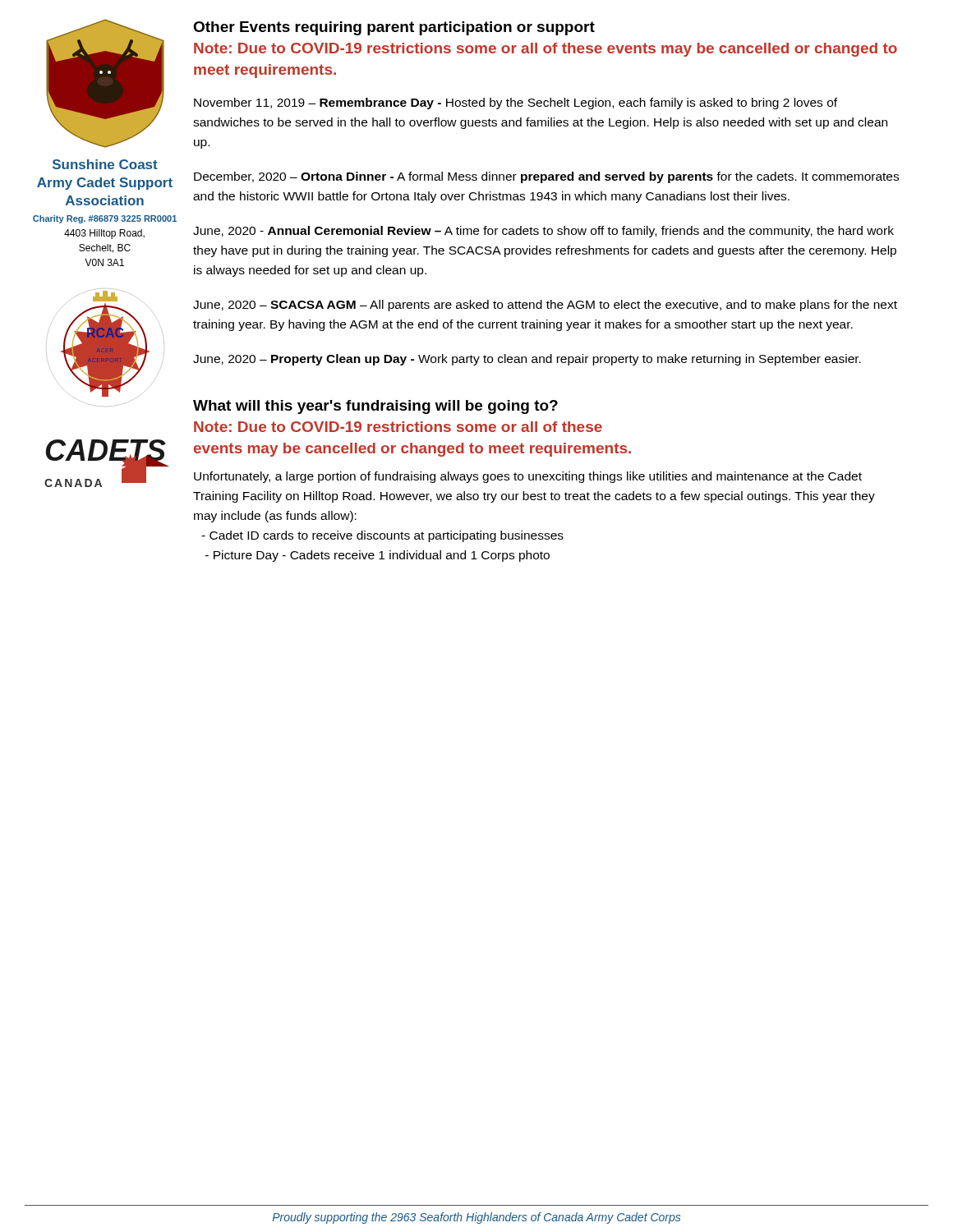Image resolution: width=953 pixels, height=1232 pixels.
Task: Point to the element starting "Sunshine CoastArmy Cadet SupportAssociation"
Action: [x=105, y=183]
